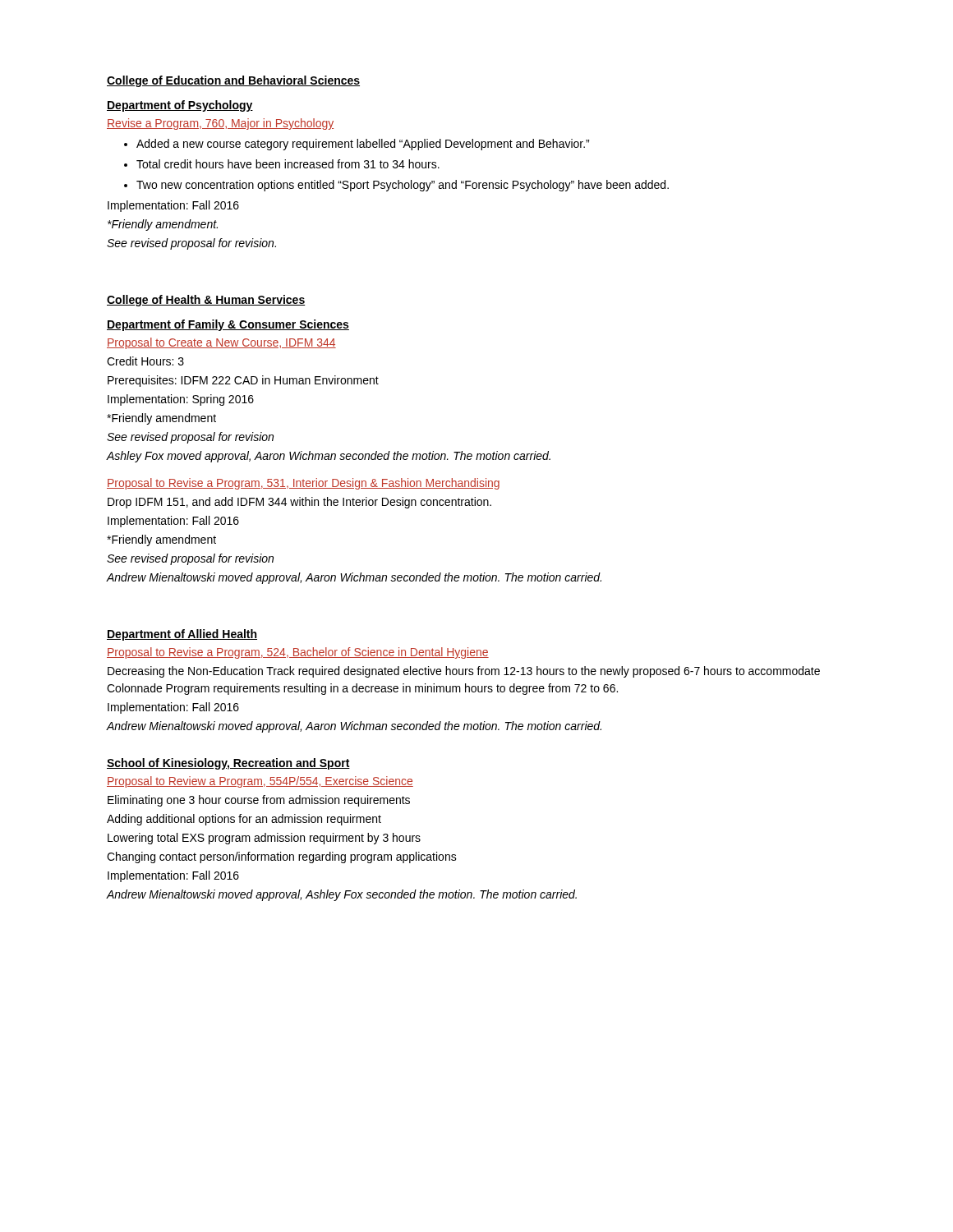The image size is (953, 1232).
Task: Select the text containing "Proposal to Review a Program, 554P/554, Exercise Science"
Action: coord(260,781)
